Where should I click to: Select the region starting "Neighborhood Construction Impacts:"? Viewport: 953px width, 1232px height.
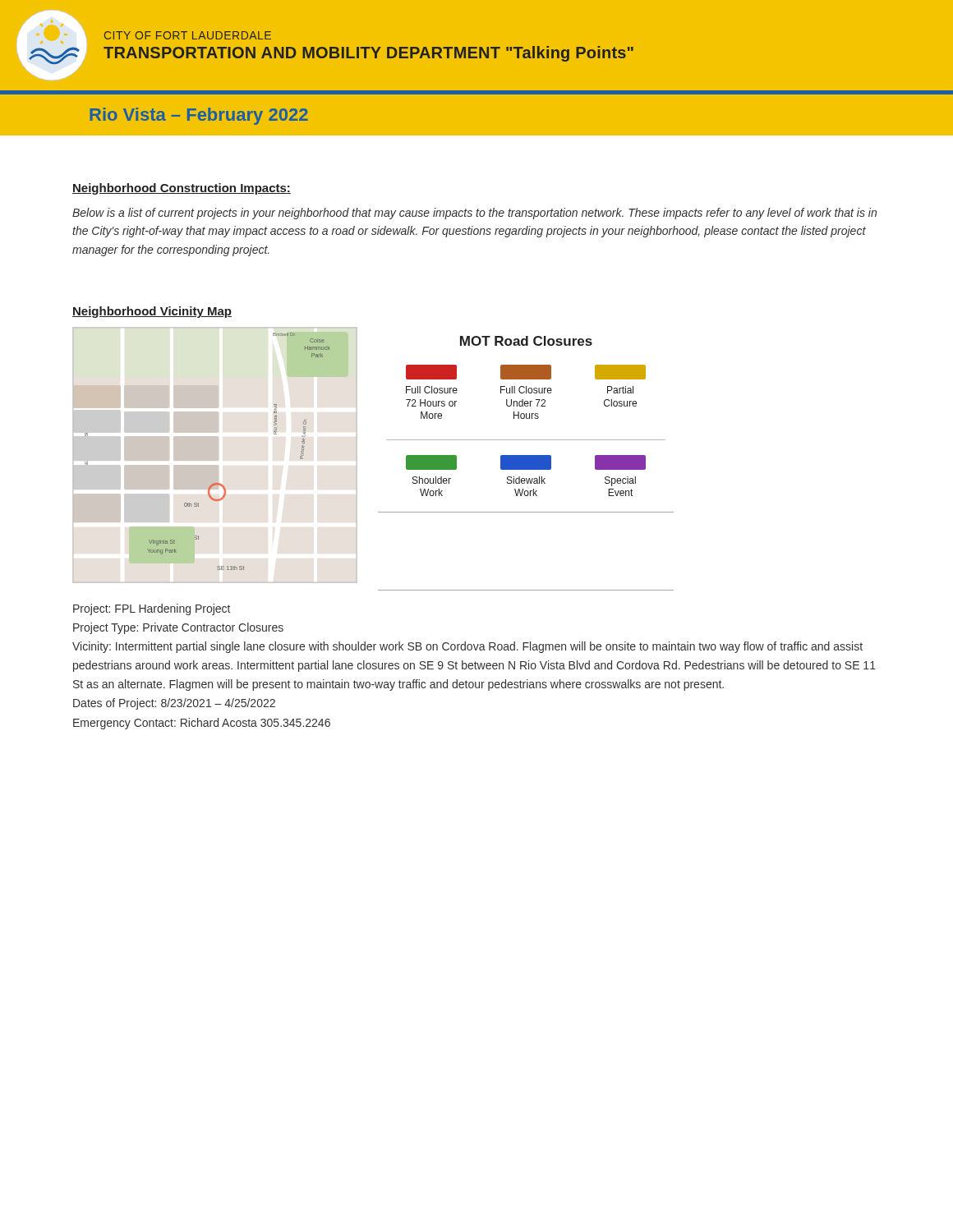click(181, 188)
